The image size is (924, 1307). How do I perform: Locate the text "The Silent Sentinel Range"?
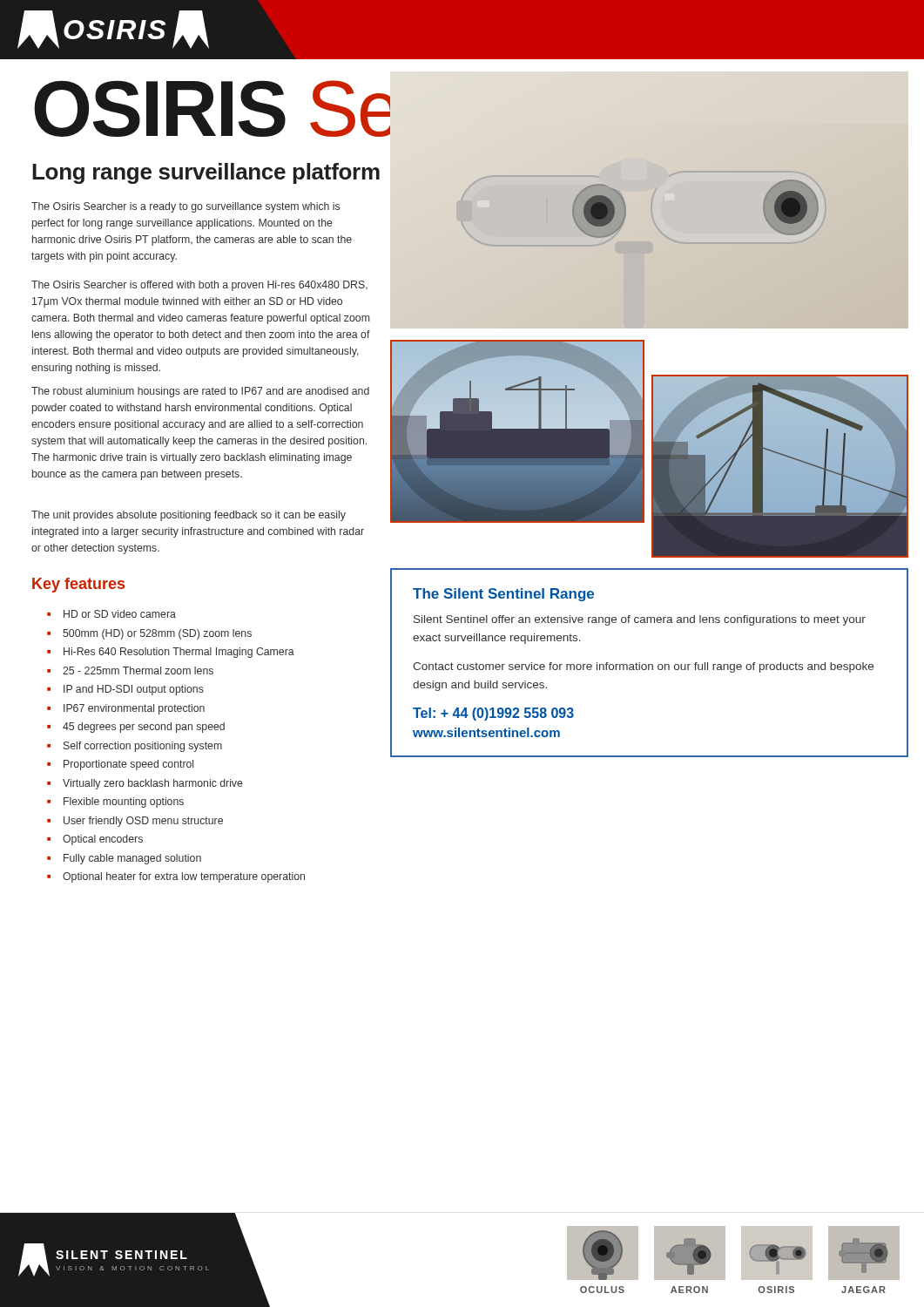pos(503,595)
